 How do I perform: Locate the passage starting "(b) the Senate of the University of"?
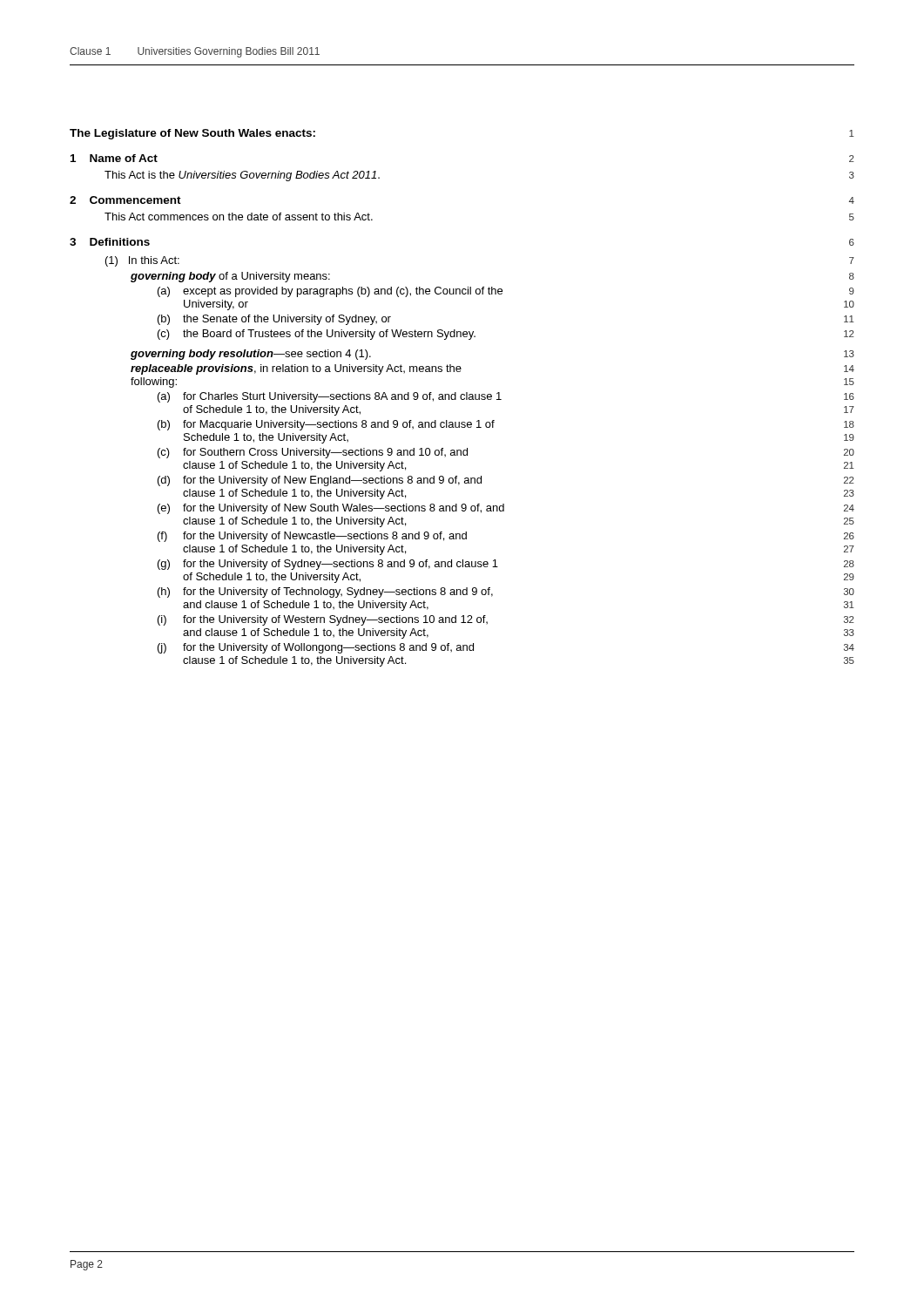pos(285,319)
